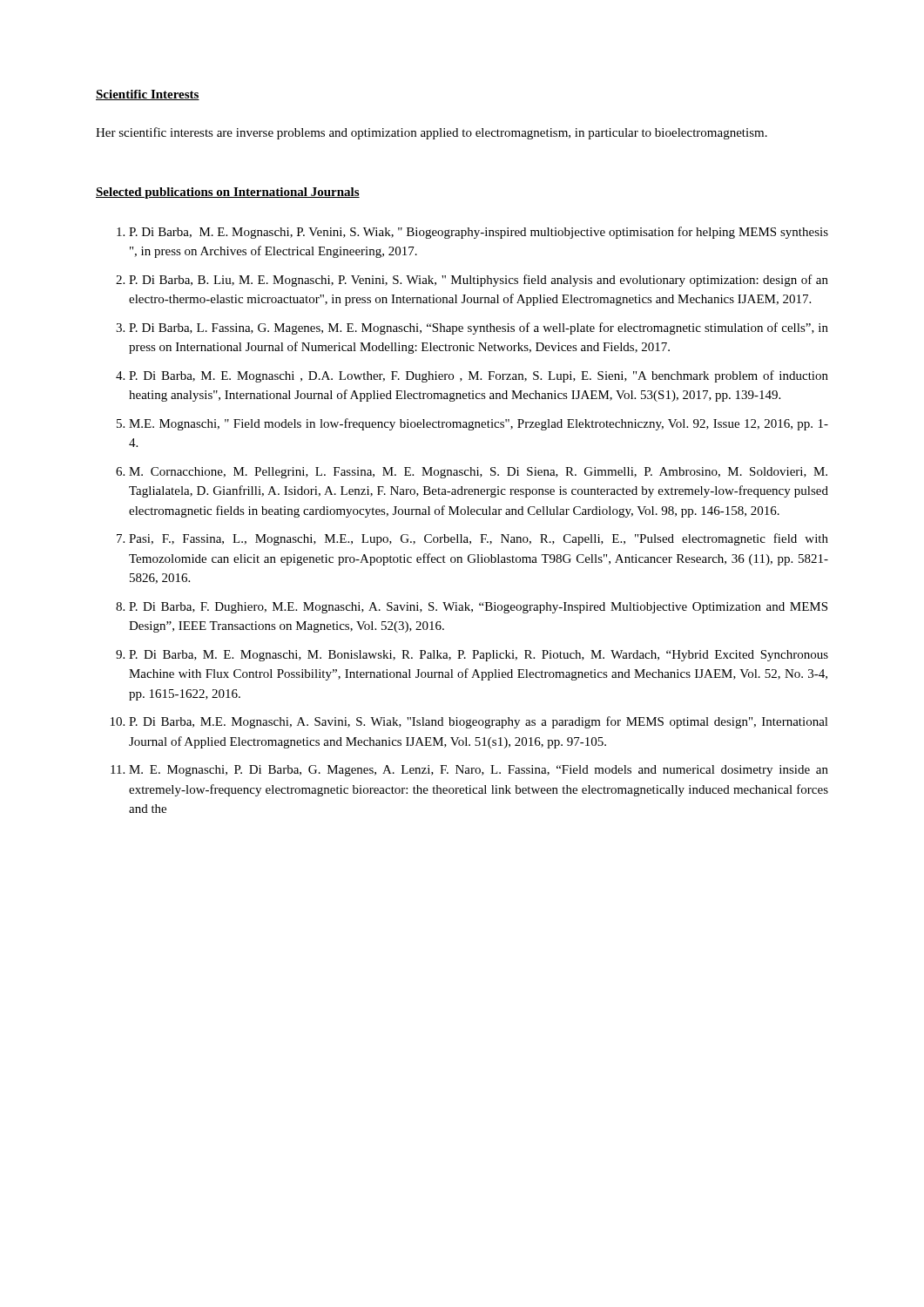Select the block starting "P. Di Barba, M.E. Mognaschi, A."
Viewport: 924px width, 1307px height.
[x=479, y=731]
